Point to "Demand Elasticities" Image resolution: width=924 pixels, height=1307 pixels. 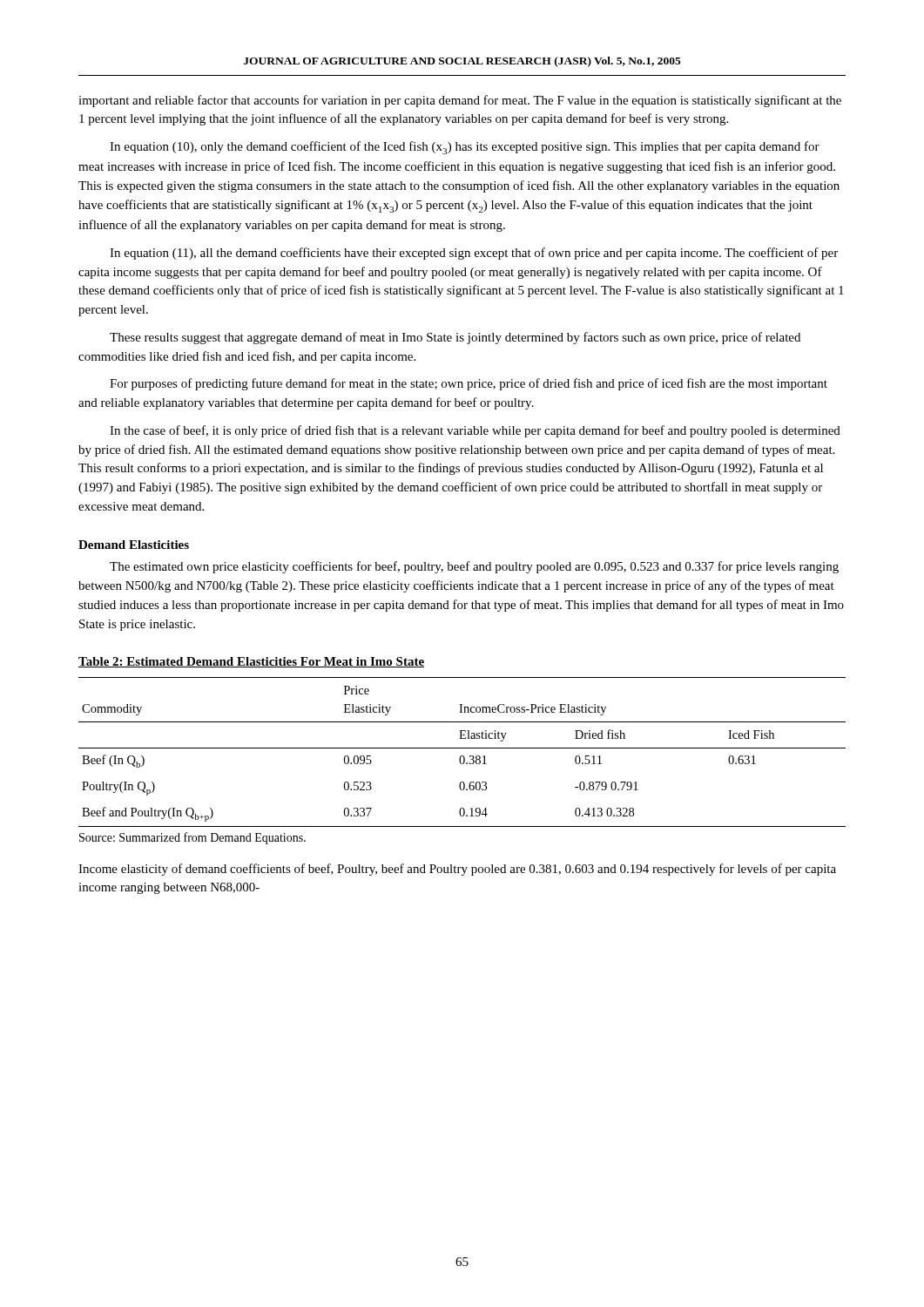134,544
